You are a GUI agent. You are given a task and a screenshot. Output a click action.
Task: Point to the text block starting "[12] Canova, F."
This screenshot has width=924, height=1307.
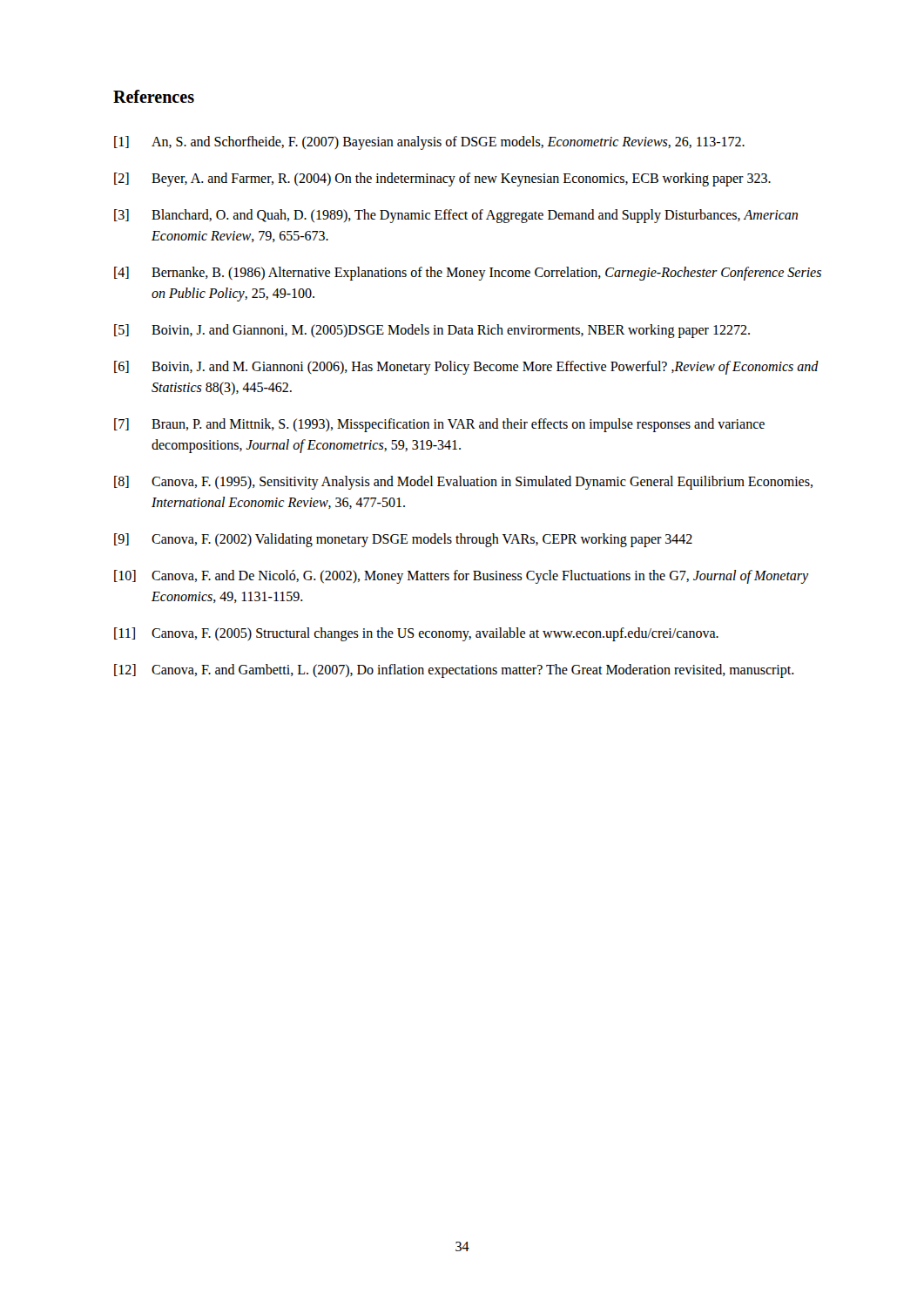click(x=475, y=670)
